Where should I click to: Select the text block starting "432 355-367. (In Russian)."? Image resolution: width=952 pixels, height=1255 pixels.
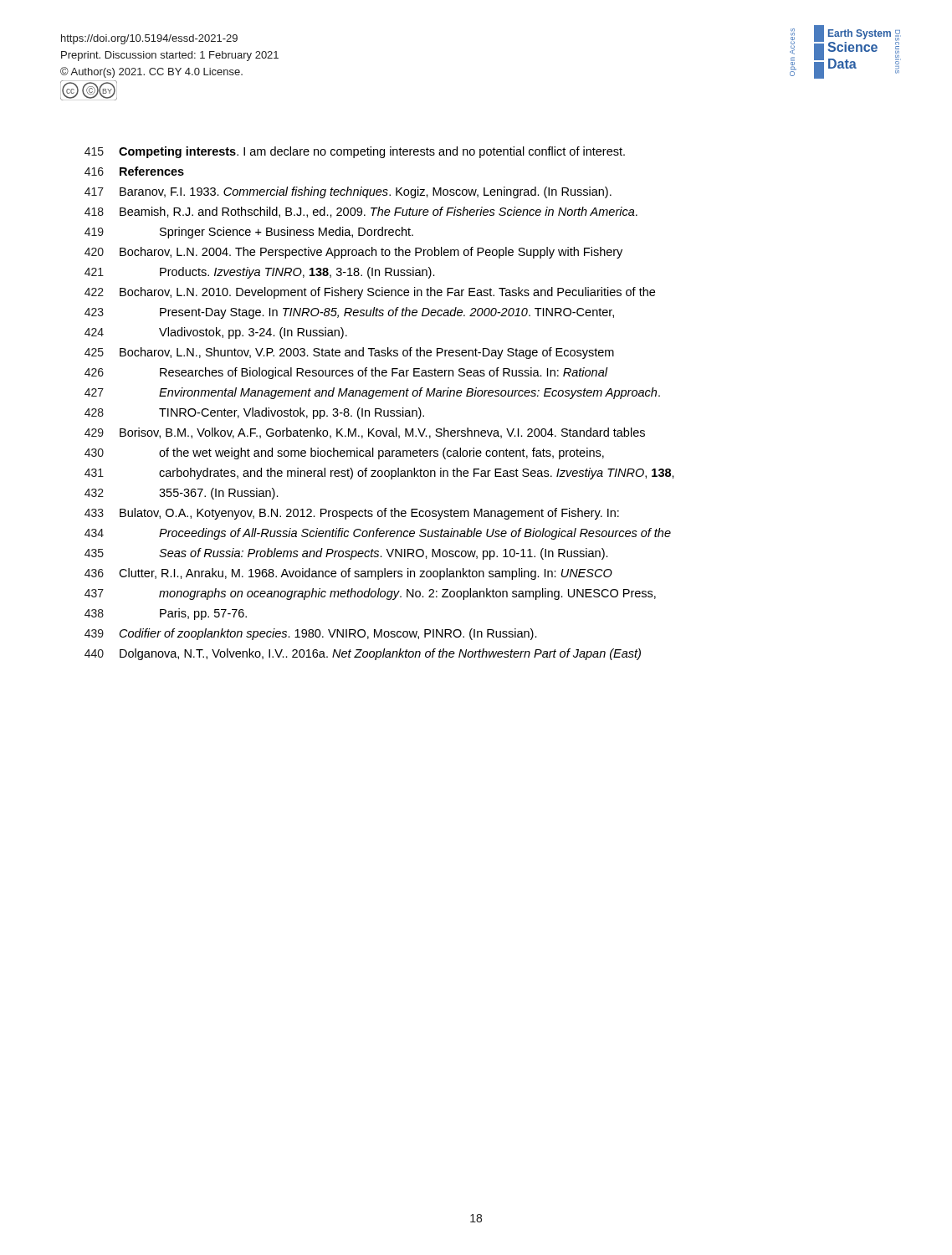click(182, 494)
